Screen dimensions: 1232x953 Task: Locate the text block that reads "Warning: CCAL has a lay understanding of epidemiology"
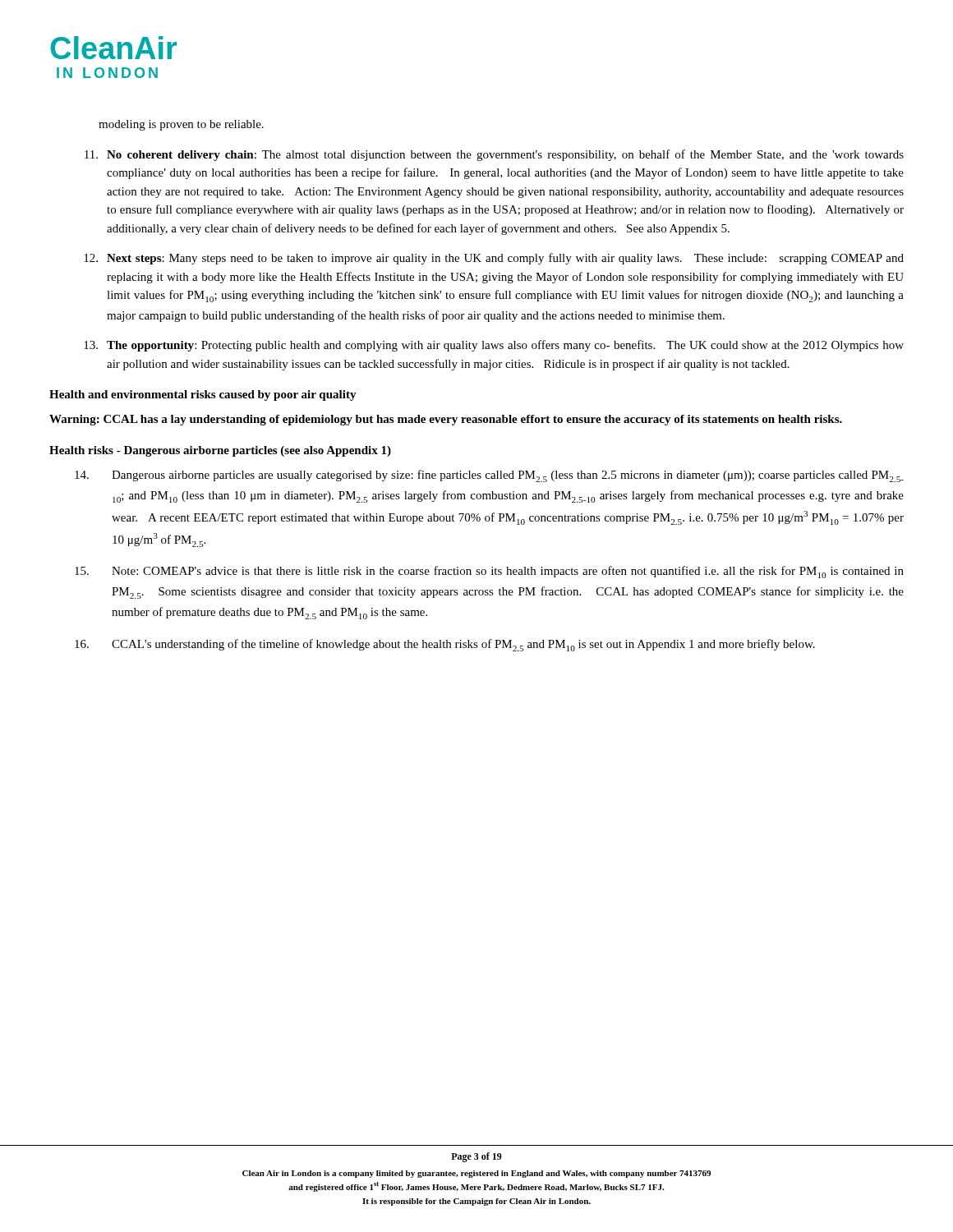(446, 419)
